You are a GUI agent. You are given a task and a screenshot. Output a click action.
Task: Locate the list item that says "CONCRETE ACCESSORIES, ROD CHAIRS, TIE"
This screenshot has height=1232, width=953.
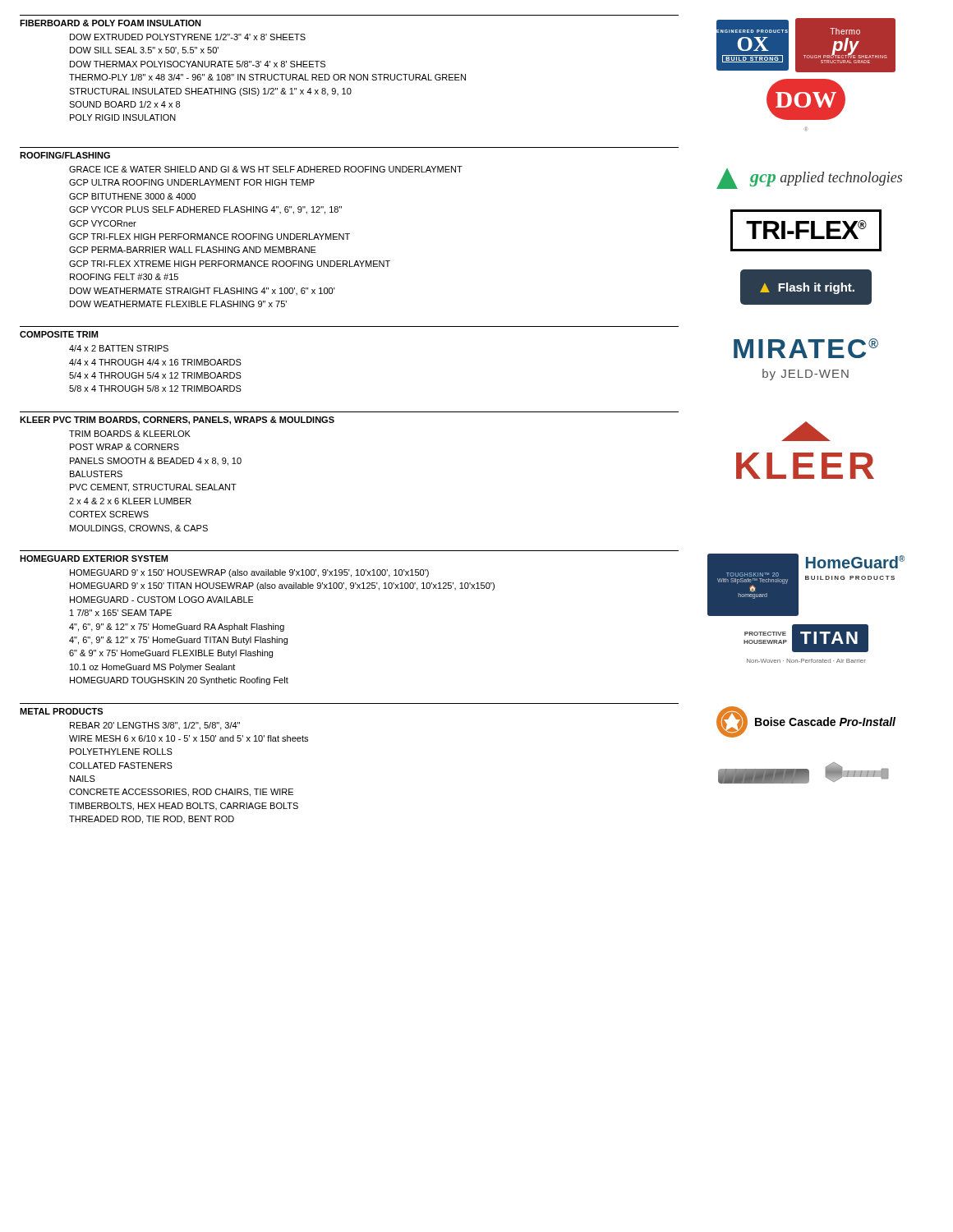point(181,792)
